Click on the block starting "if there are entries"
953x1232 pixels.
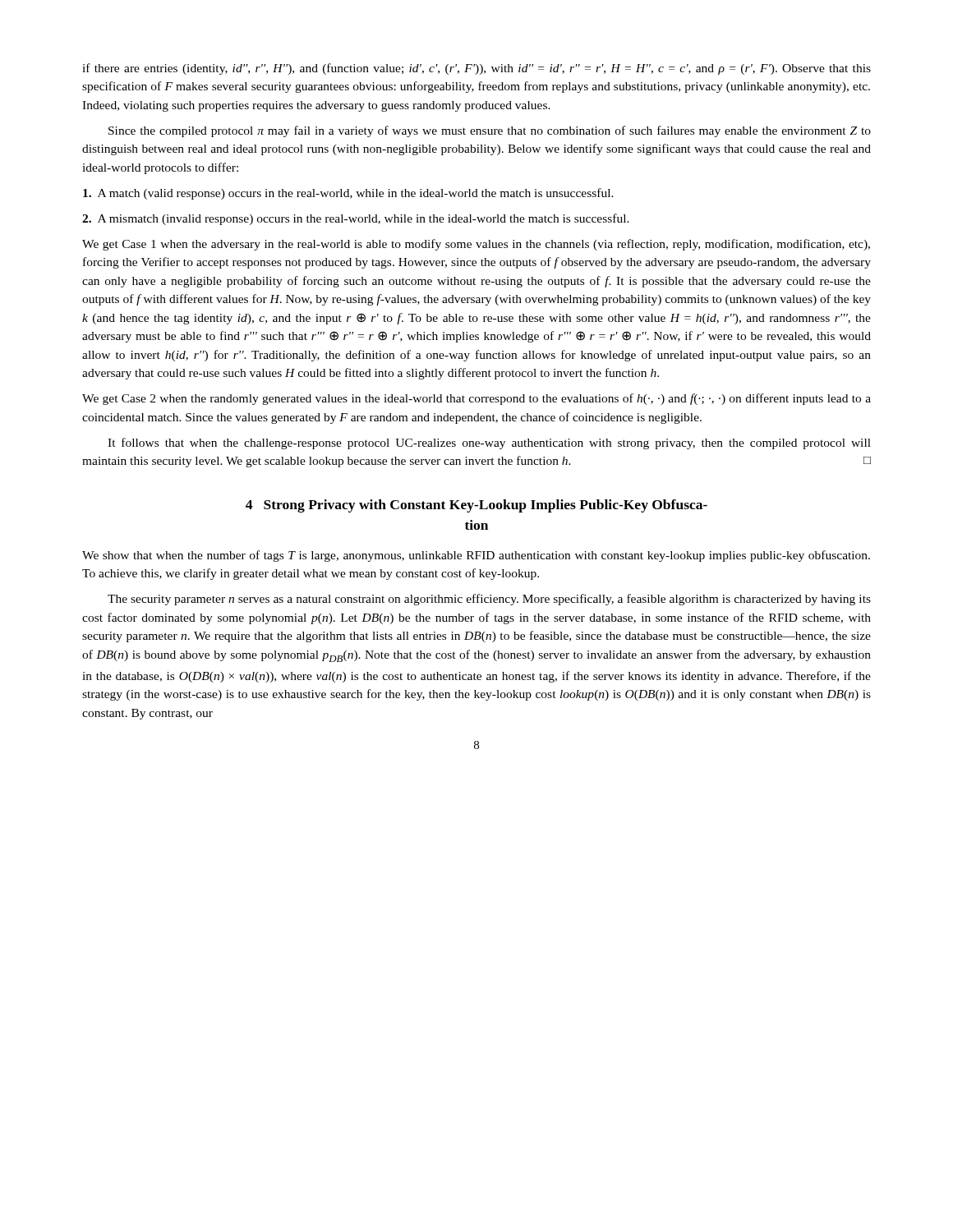coord(476,87)
